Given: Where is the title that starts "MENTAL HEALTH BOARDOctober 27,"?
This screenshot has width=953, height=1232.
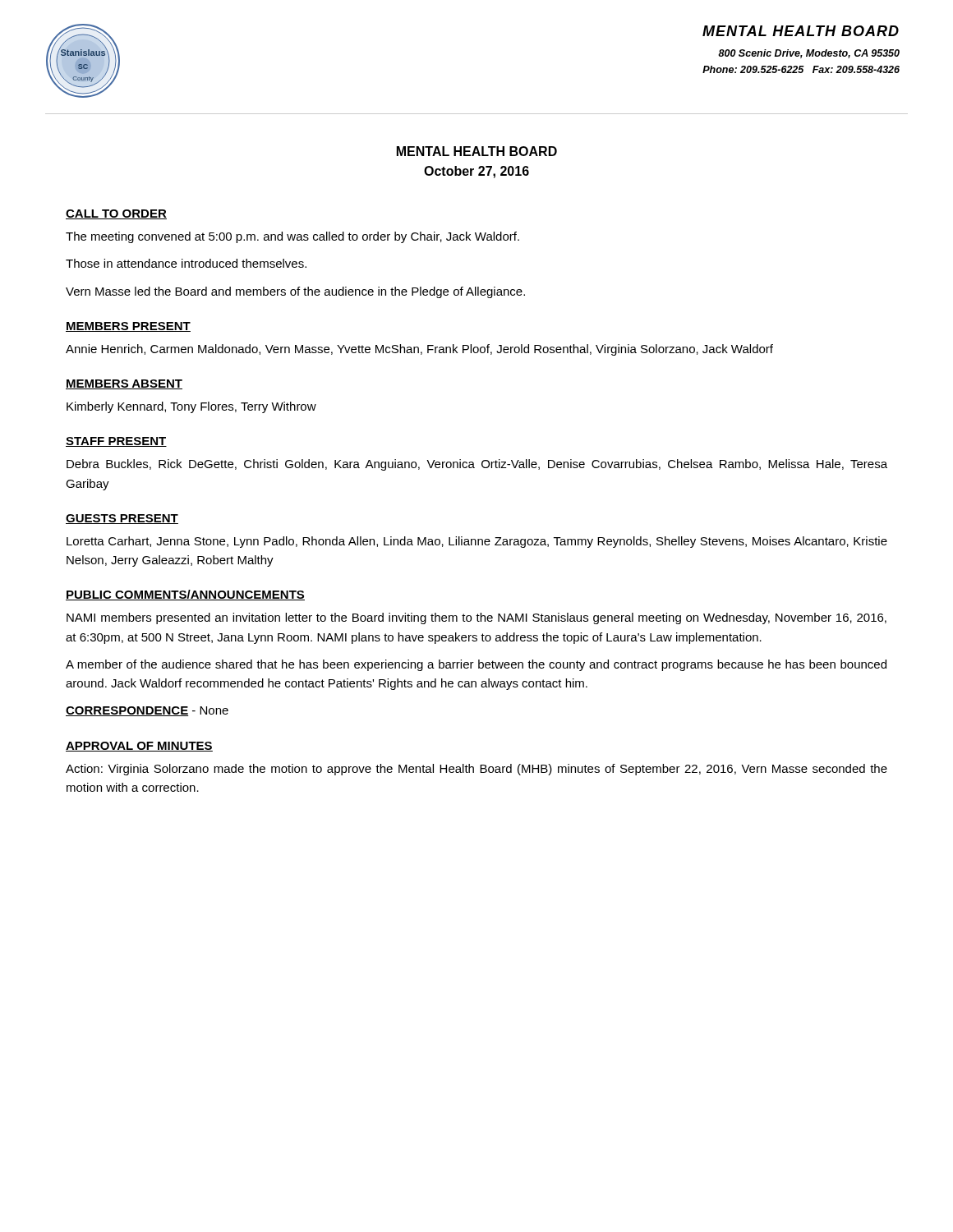Looking at the screenshot, I should (476, 161).
